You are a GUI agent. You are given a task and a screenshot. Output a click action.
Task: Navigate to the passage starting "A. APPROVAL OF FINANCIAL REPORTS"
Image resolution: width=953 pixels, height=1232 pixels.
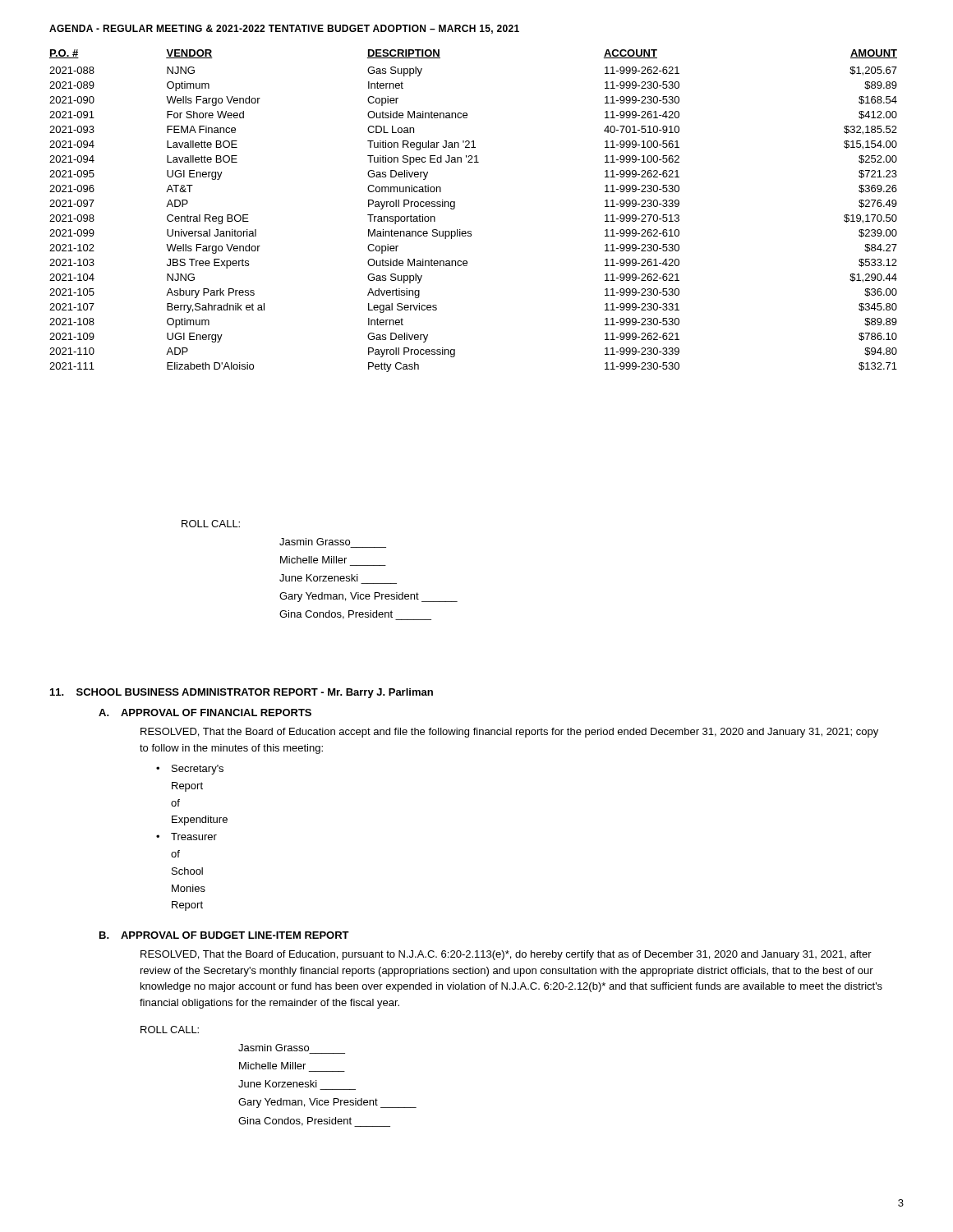pos(205,712)
